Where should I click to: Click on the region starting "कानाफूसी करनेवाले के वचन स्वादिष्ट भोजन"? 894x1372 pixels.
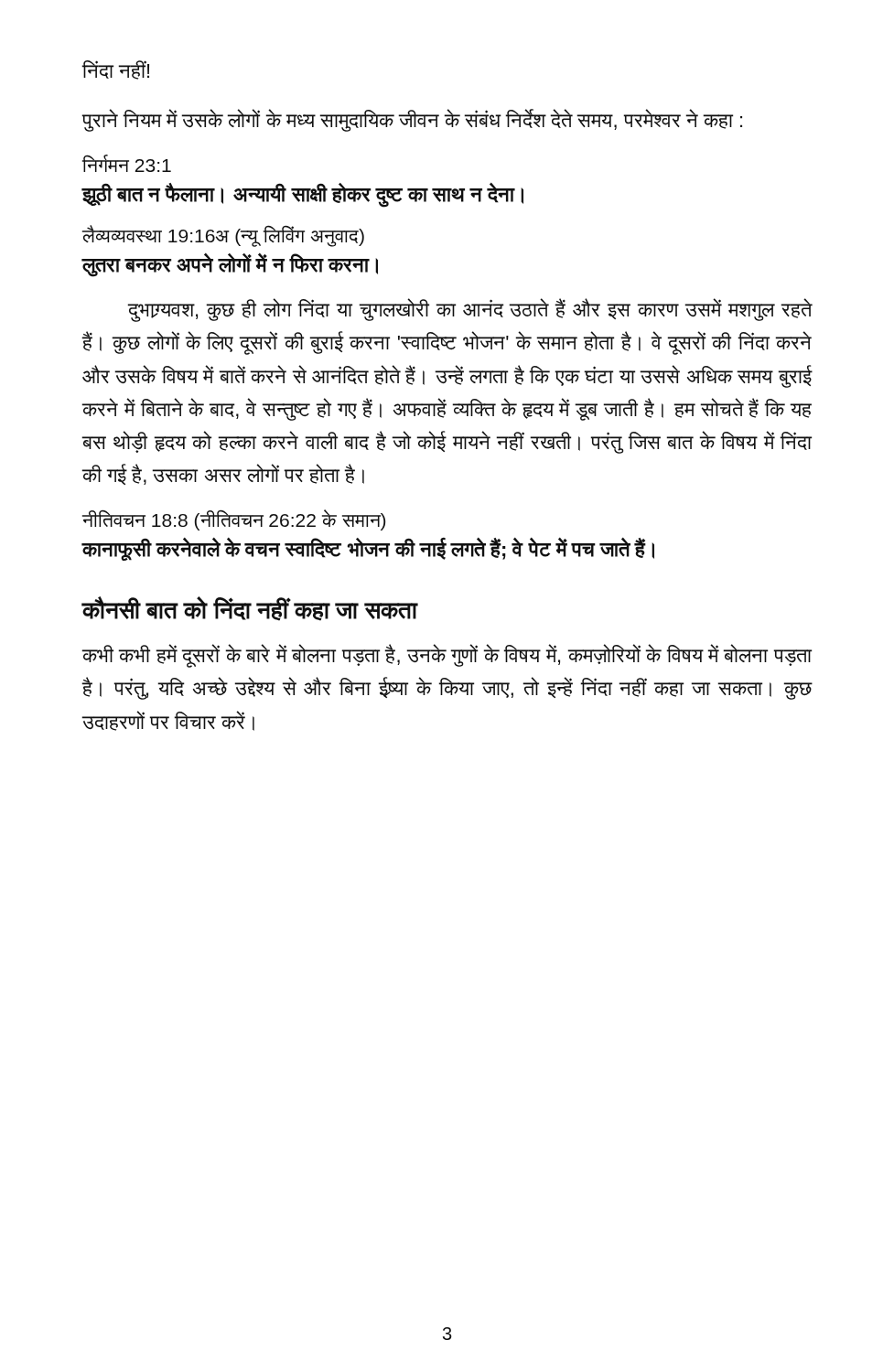(x=371, y=549)
